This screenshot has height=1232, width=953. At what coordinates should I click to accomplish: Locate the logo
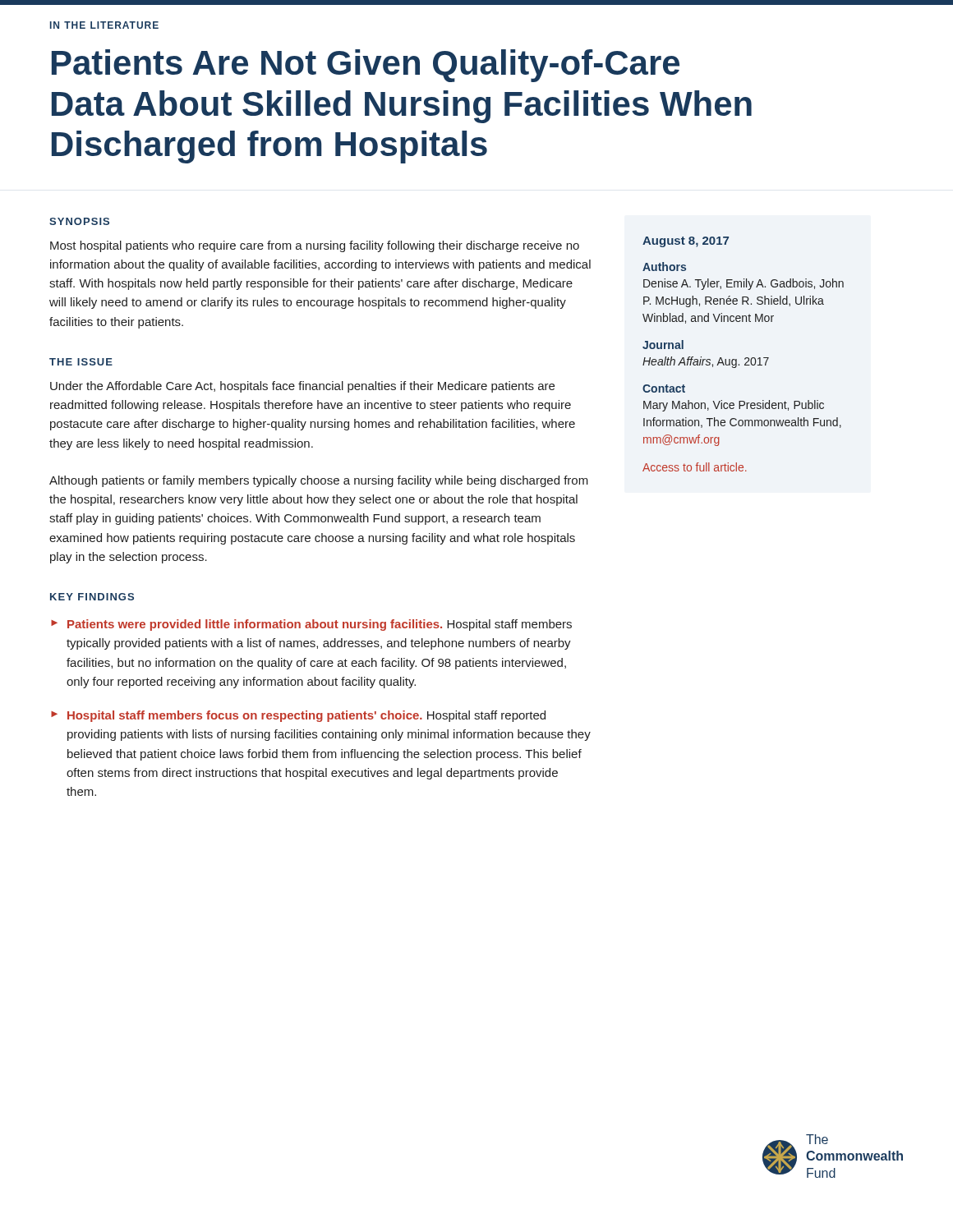point(833,1157)
